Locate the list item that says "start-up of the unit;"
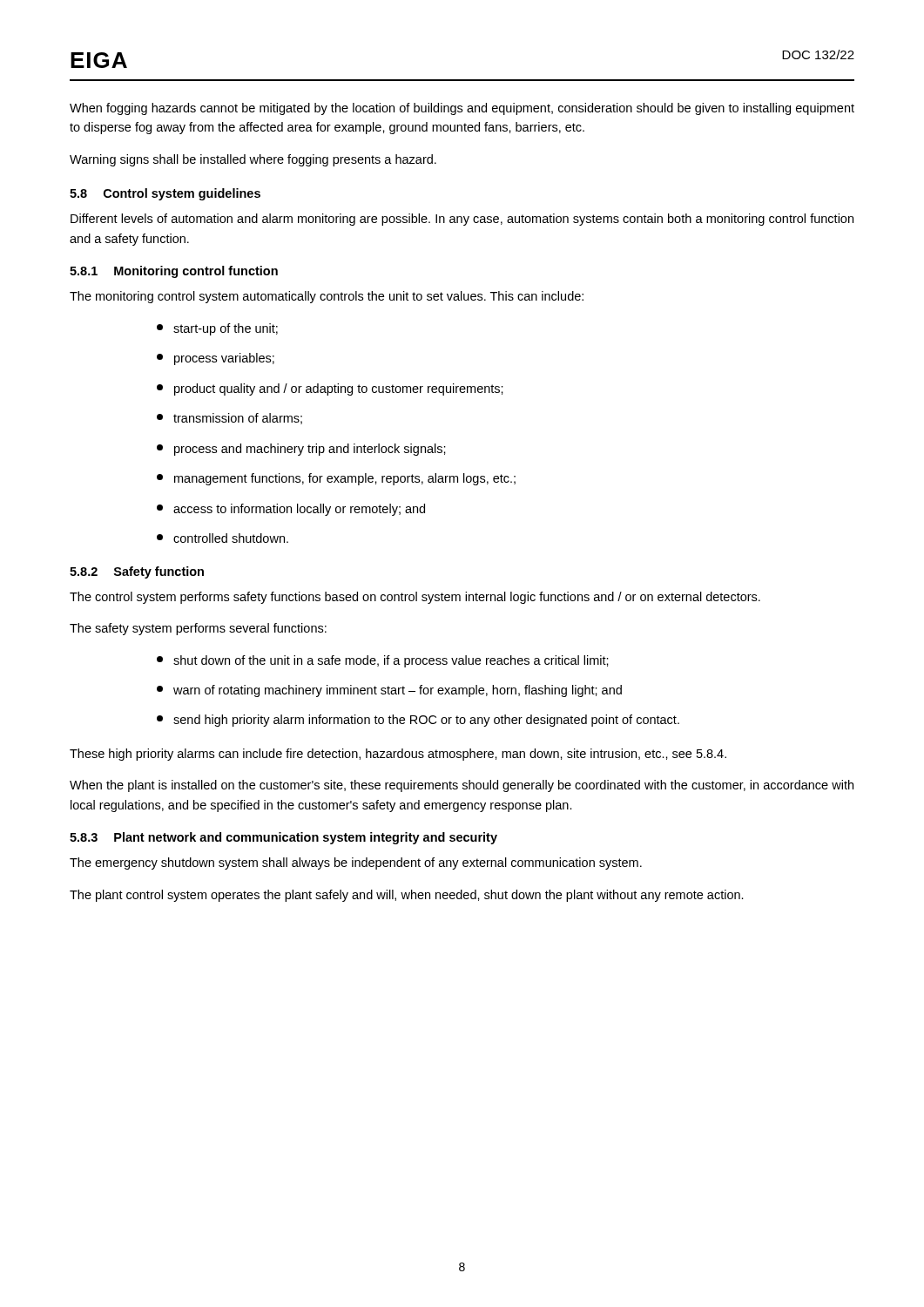This screenshot has height=1307, width=924. tap(218, 329)
